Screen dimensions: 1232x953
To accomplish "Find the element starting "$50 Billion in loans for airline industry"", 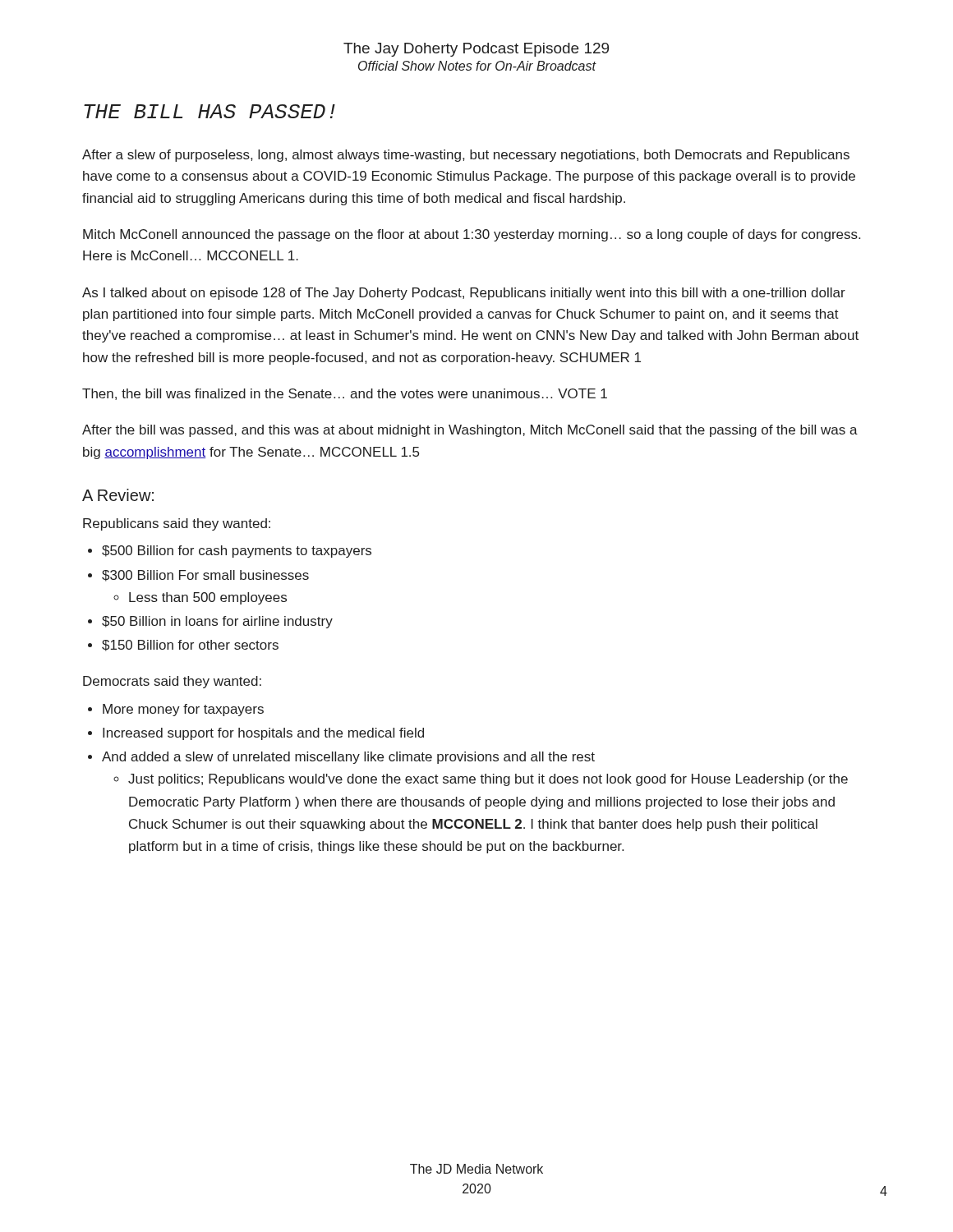I will 217,621.
